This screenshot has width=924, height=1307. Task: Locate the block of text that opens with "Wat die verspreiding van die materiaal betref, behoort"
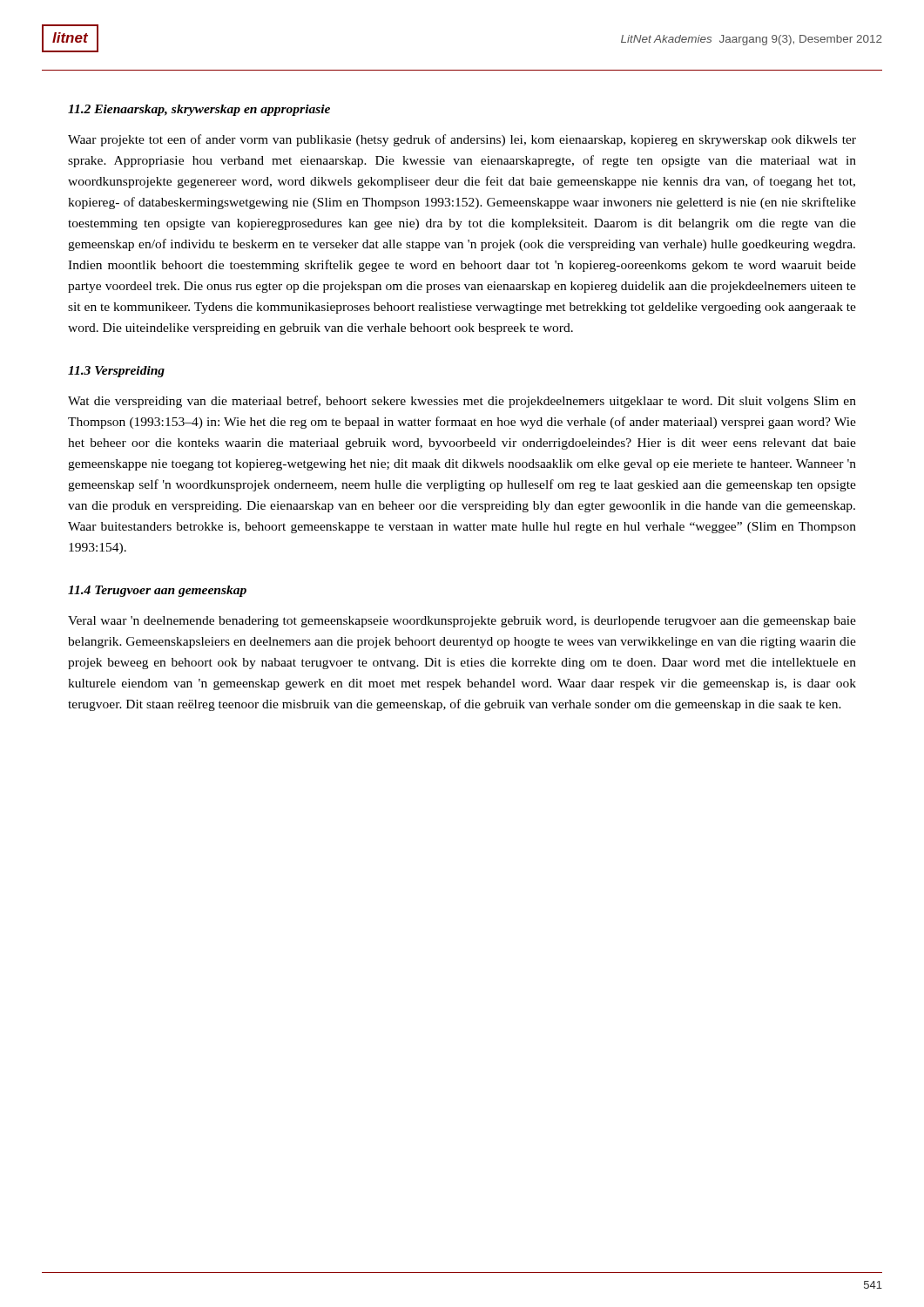pyautogui.click(x=462, y=474)
